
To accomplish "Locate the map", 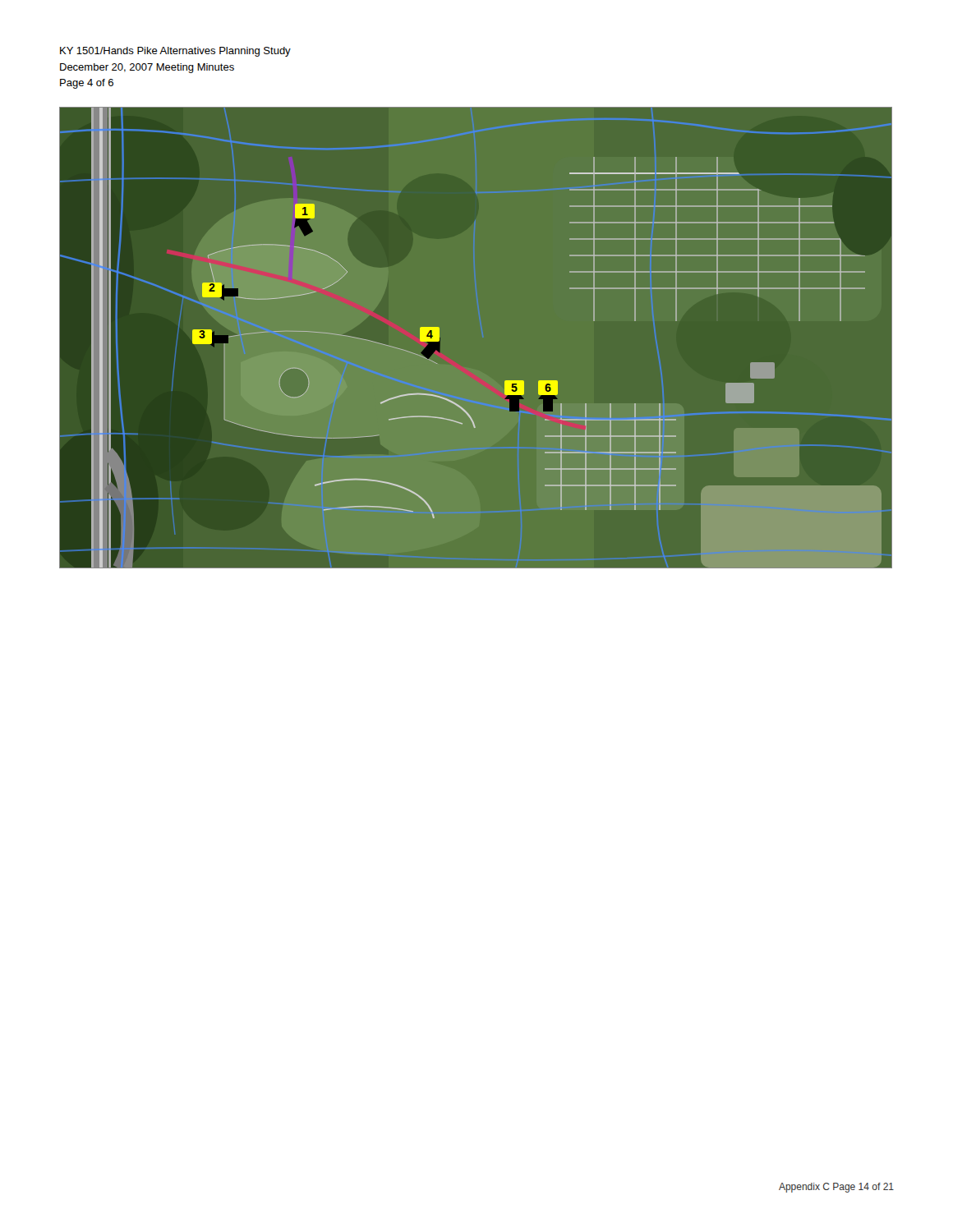I will click(476, 338).
